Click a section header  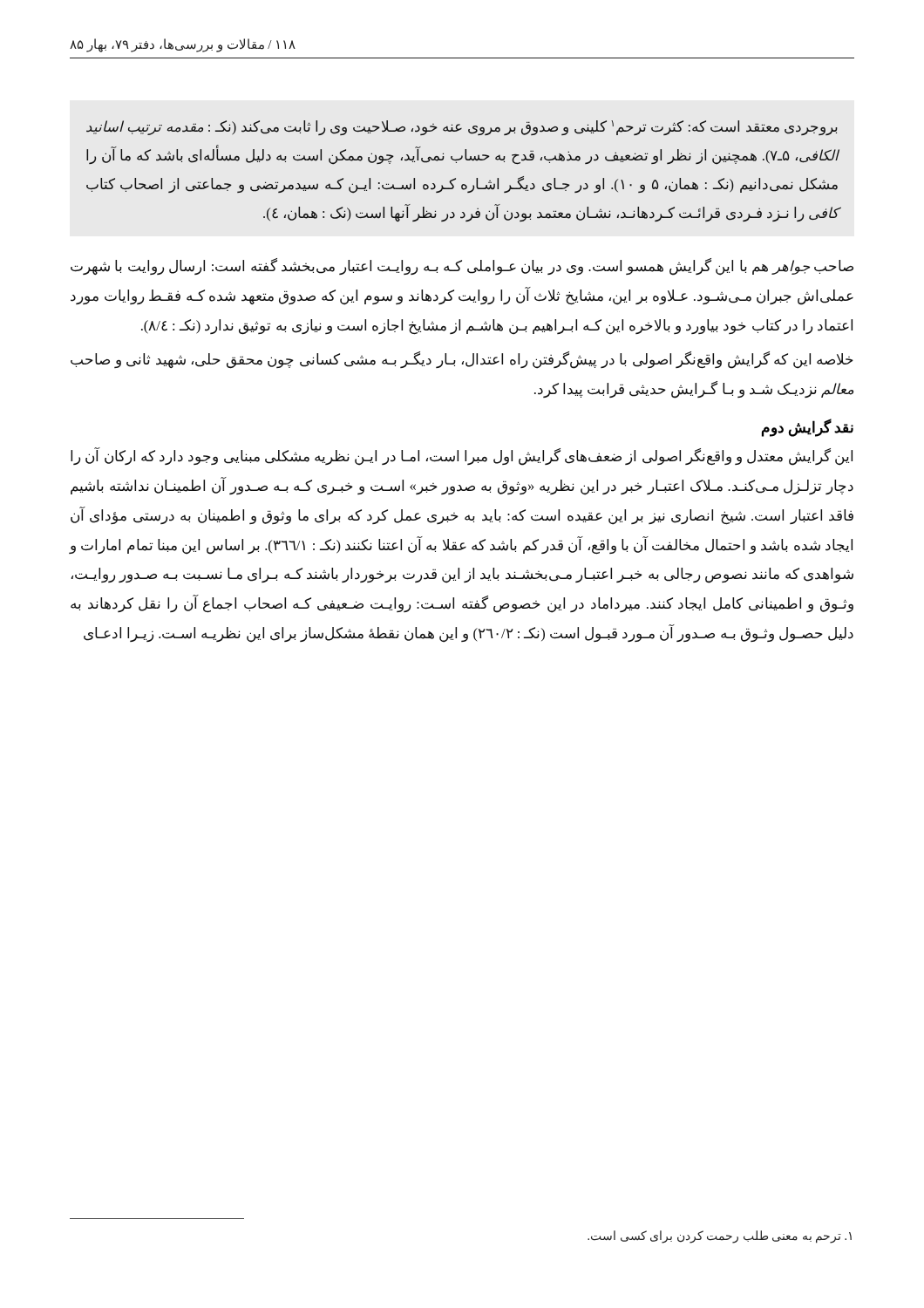pyautogui.click(x=807, y=428)
